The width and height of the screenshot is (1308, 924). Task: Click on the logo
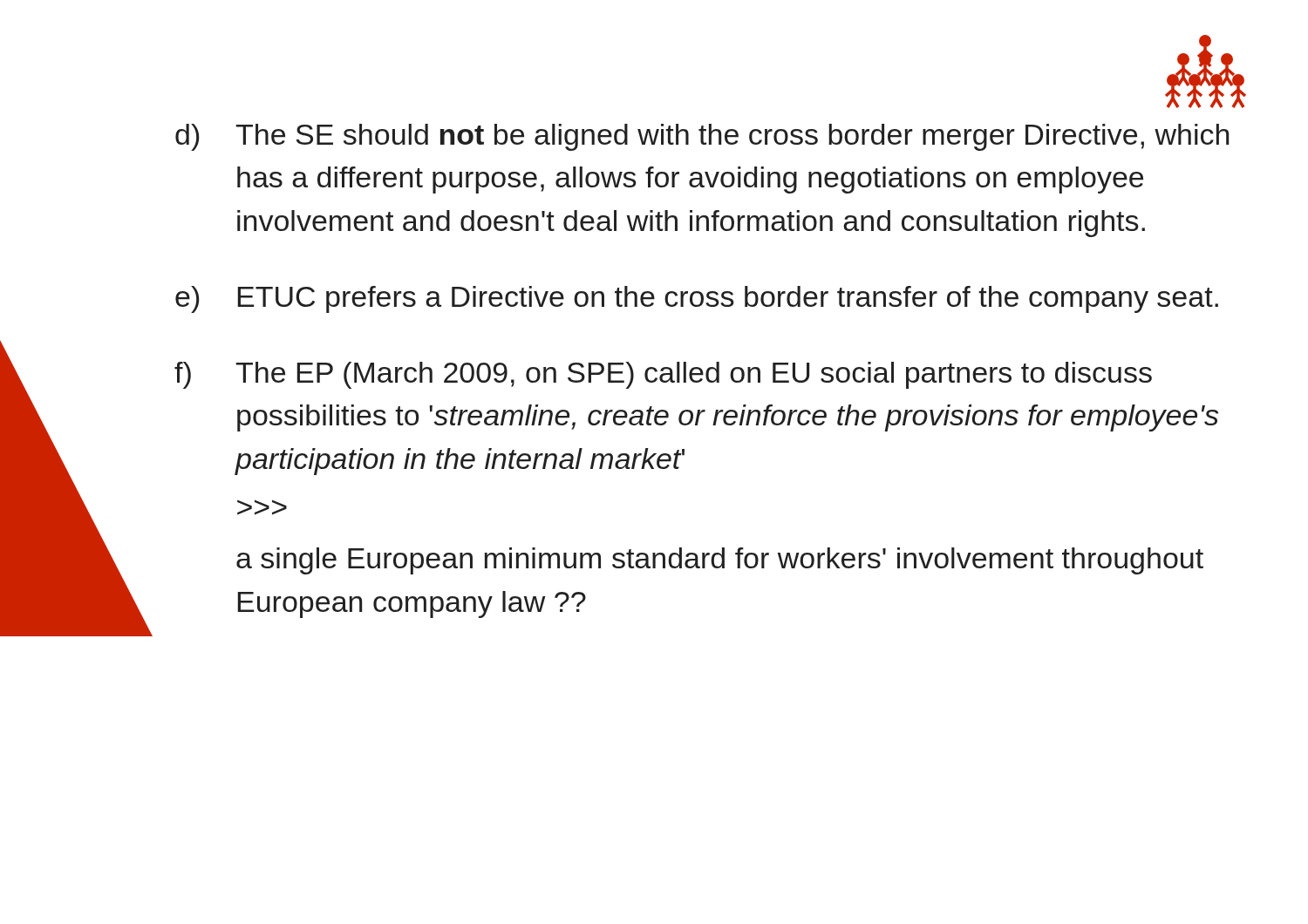[x=1208, y=74]
